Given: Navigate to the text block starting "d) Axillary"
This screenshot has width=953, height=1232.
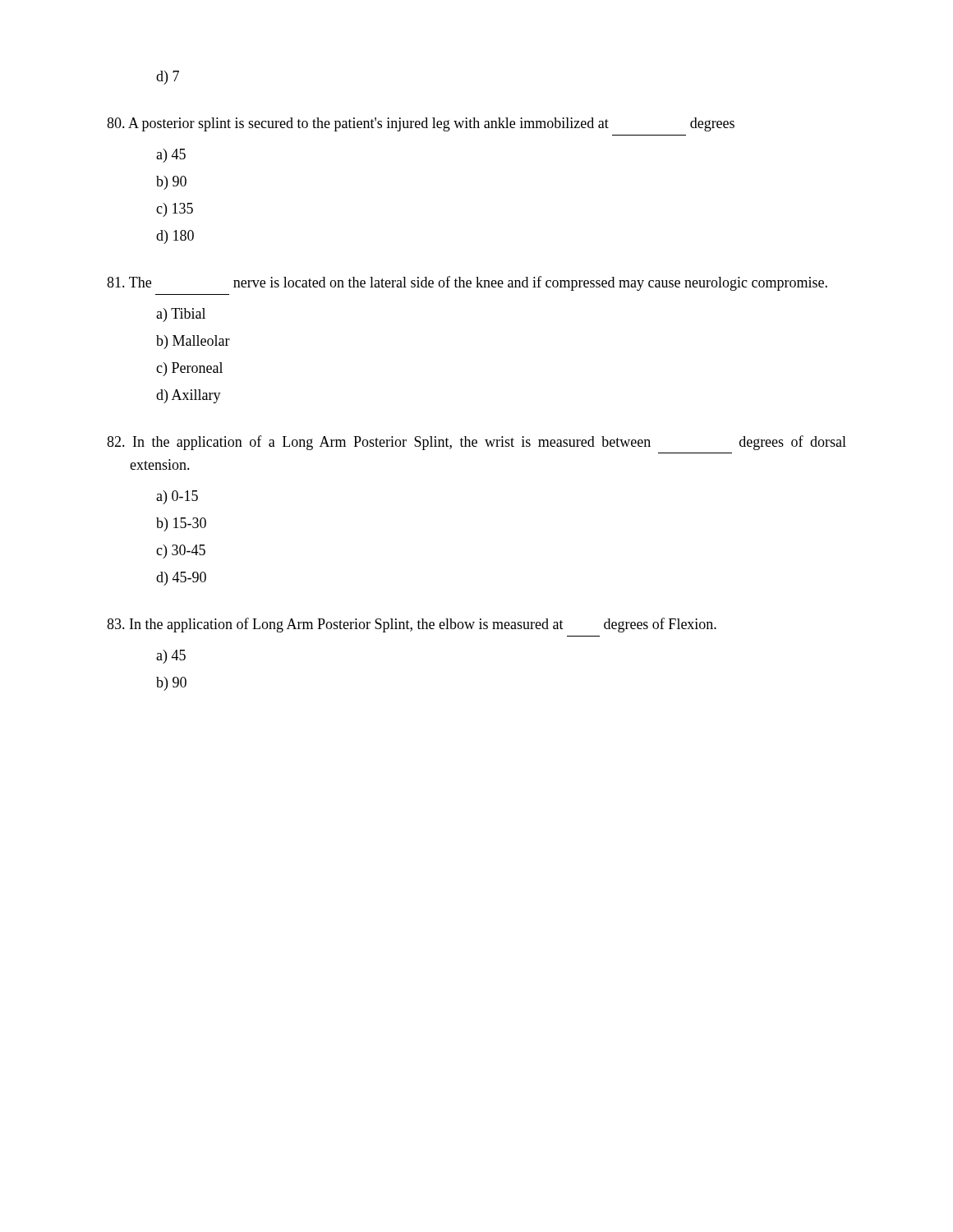Looking at the screenshot, I should coord(188,395).
